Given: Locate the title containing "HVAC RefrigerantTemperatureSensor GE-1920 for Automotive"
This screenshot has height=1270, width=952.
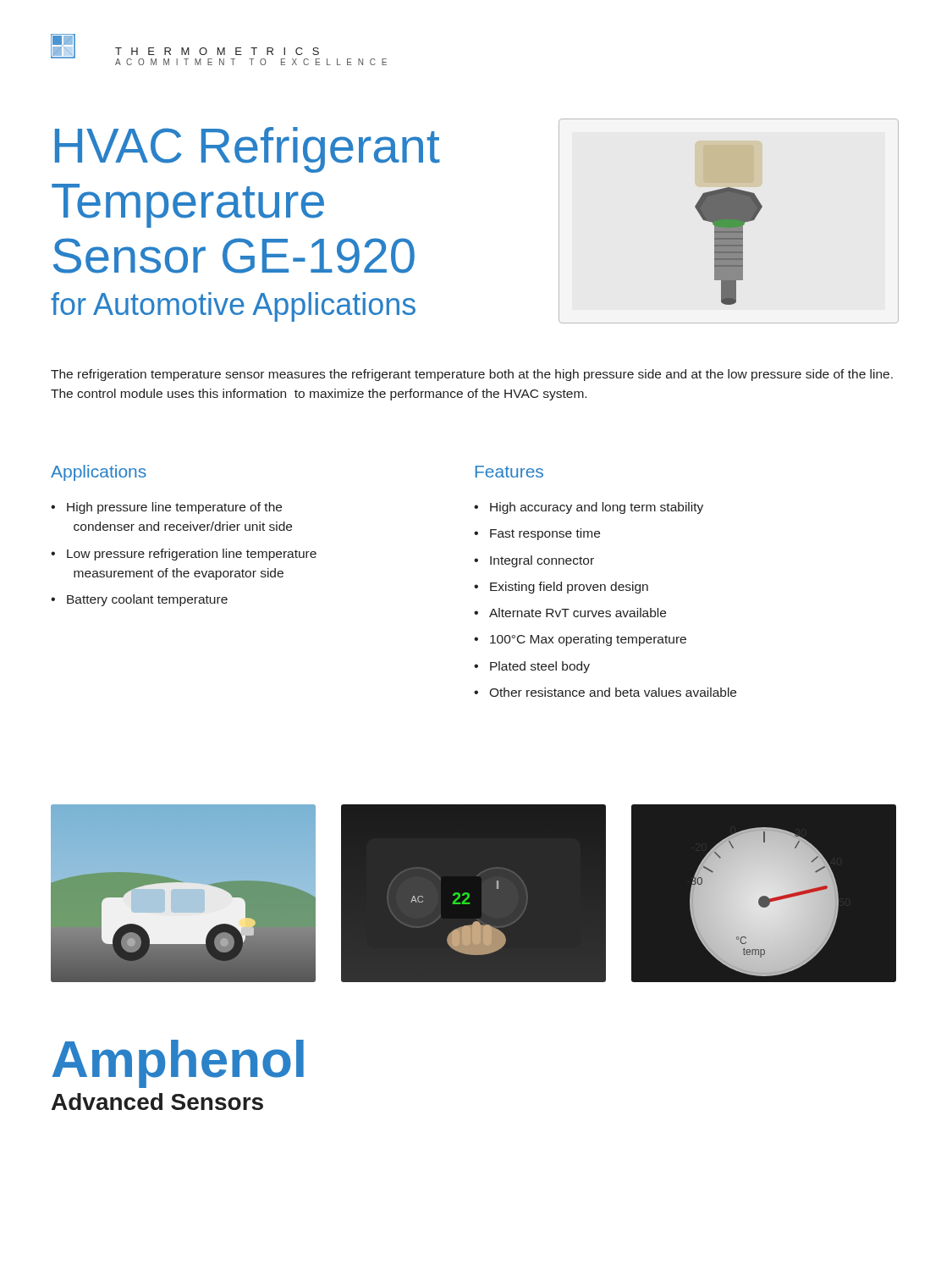Looking at the screenshot, I should [288, 220].
